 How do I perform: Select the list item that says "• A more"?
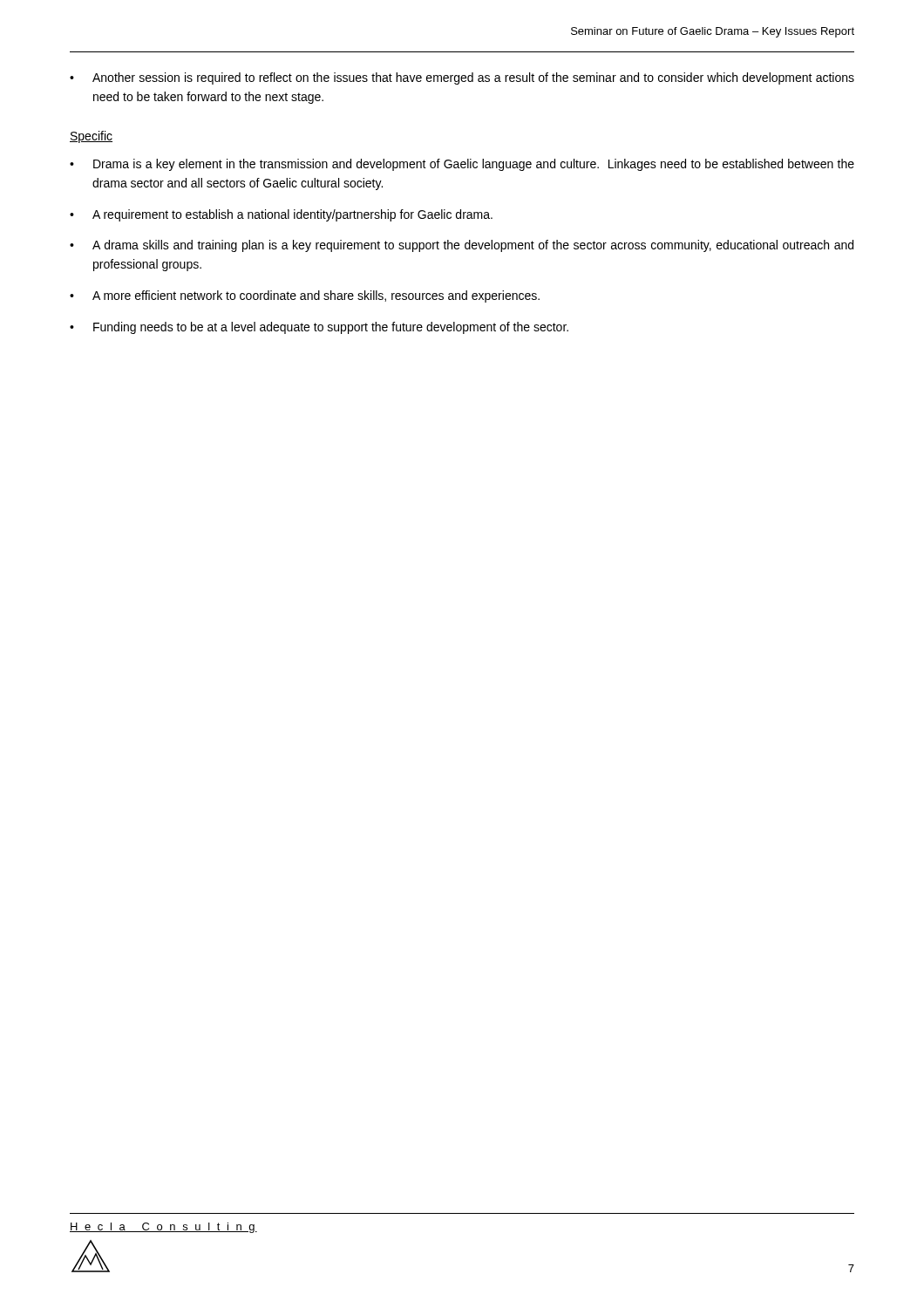[462, 296]
